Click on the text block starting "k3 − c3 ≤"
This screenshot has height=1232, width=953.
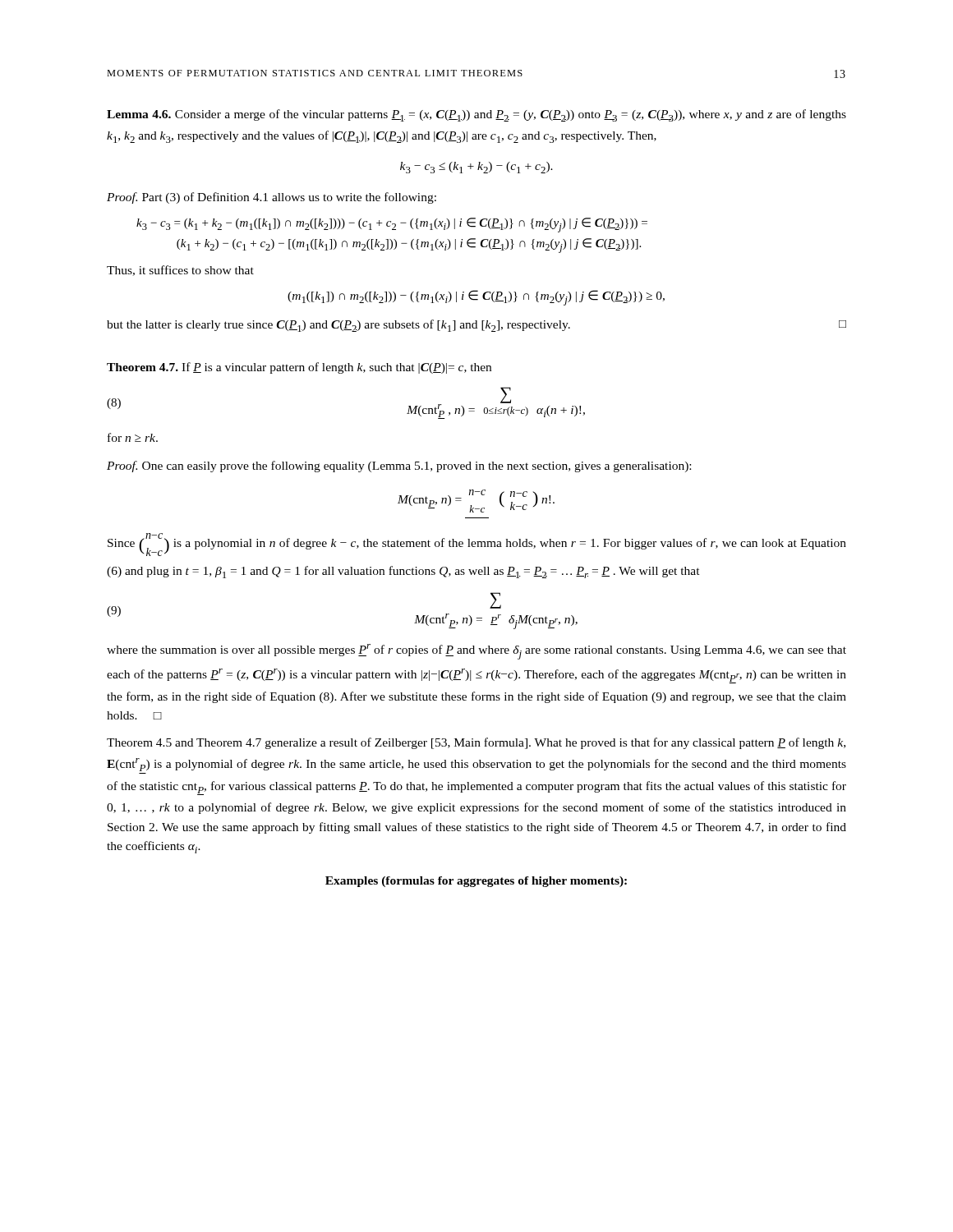476,167
